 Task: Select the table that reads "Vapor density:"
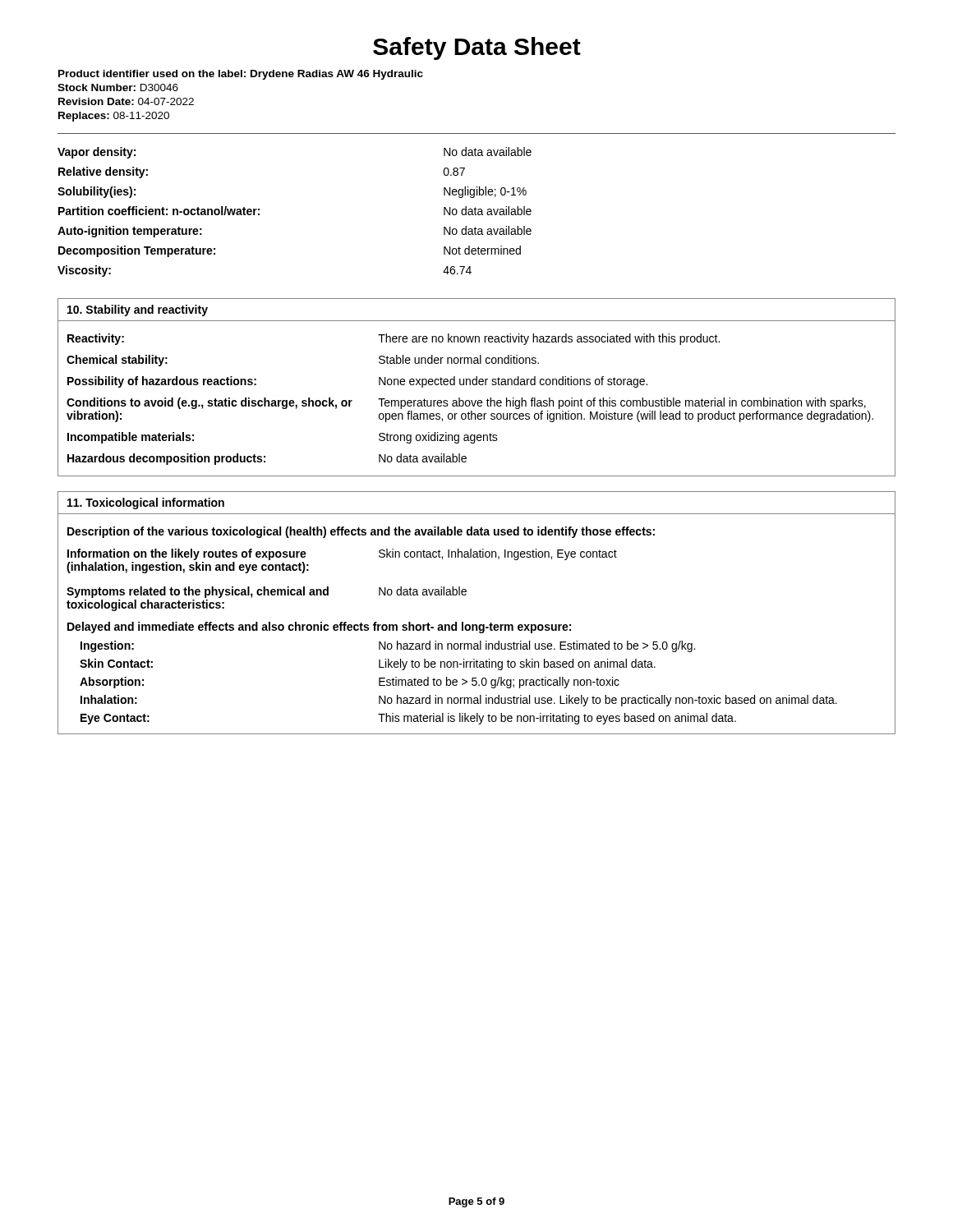[x=476, y=211]
